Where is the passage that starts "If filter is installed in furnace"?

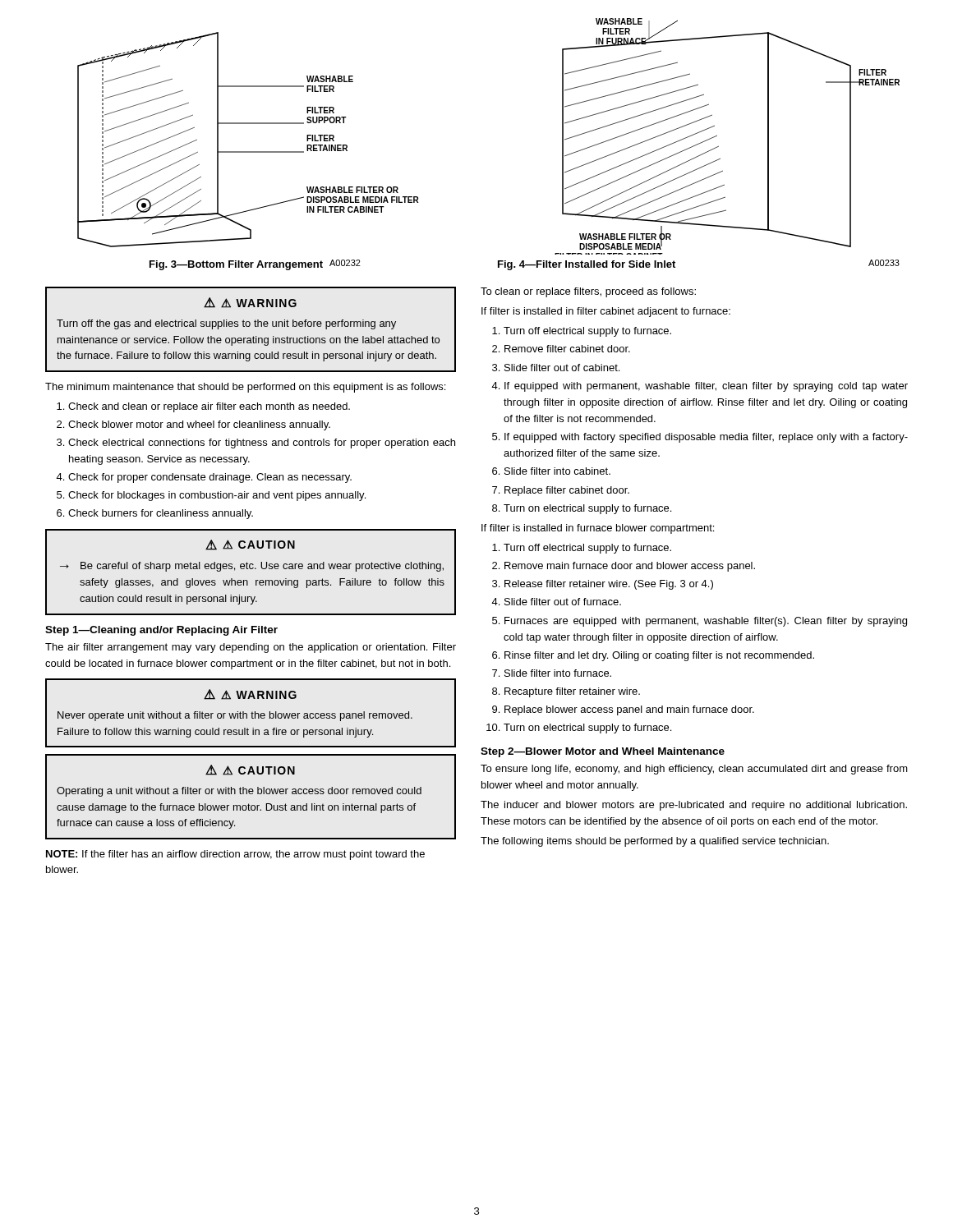pos(598,528)
